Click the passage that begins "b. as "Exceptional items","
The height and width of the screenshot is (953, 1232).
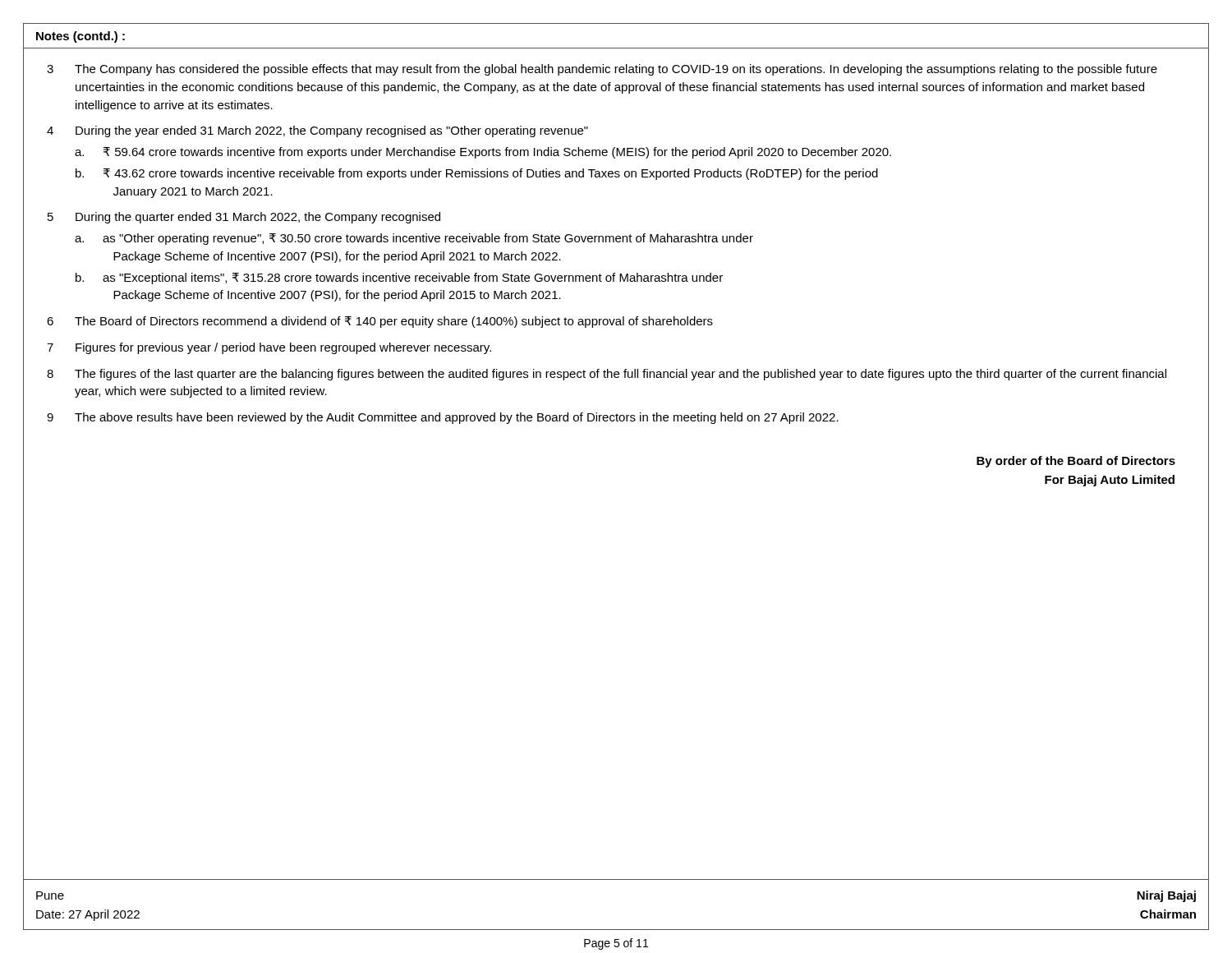[x=625, y=286]
